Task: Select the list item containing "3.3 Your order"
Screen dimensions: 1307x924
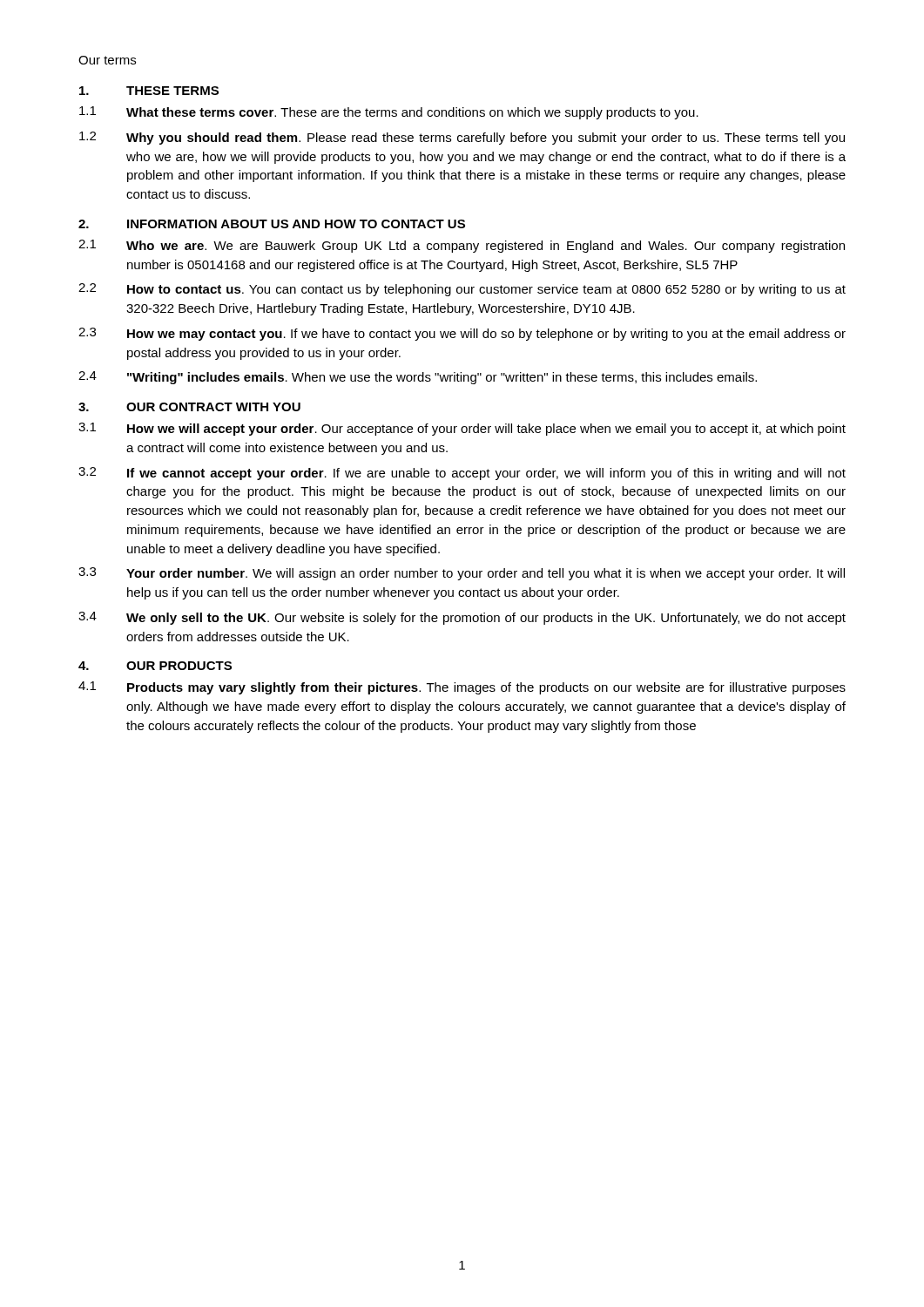Action: pos(462,583)
